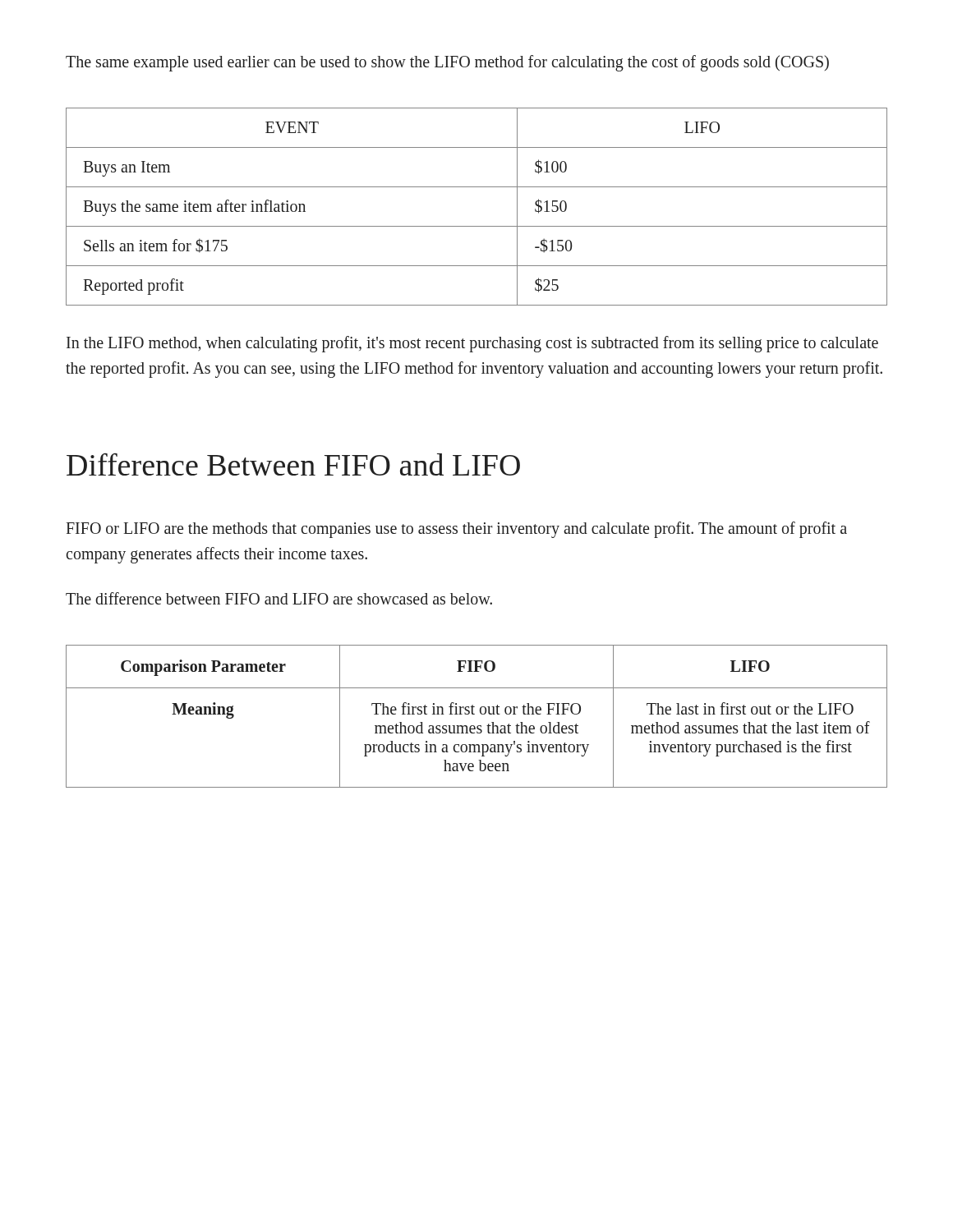Click on the text block that reads "FIFO or LIFO are the"
This screenshot has width=953, height=1232.
click(476, 541)
